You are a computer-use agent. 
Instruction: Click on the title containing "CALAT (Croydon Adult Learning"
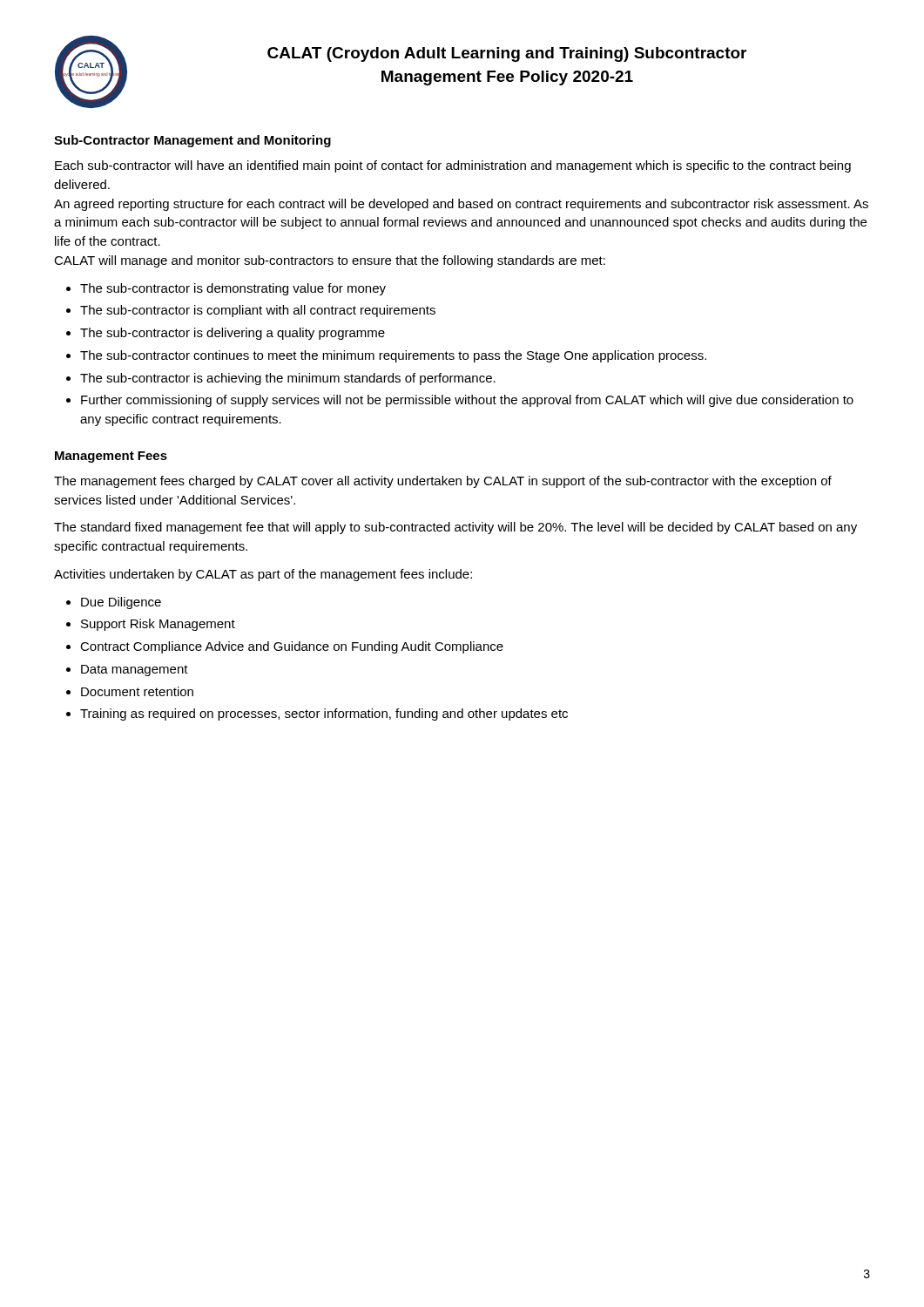coord(507,65)
